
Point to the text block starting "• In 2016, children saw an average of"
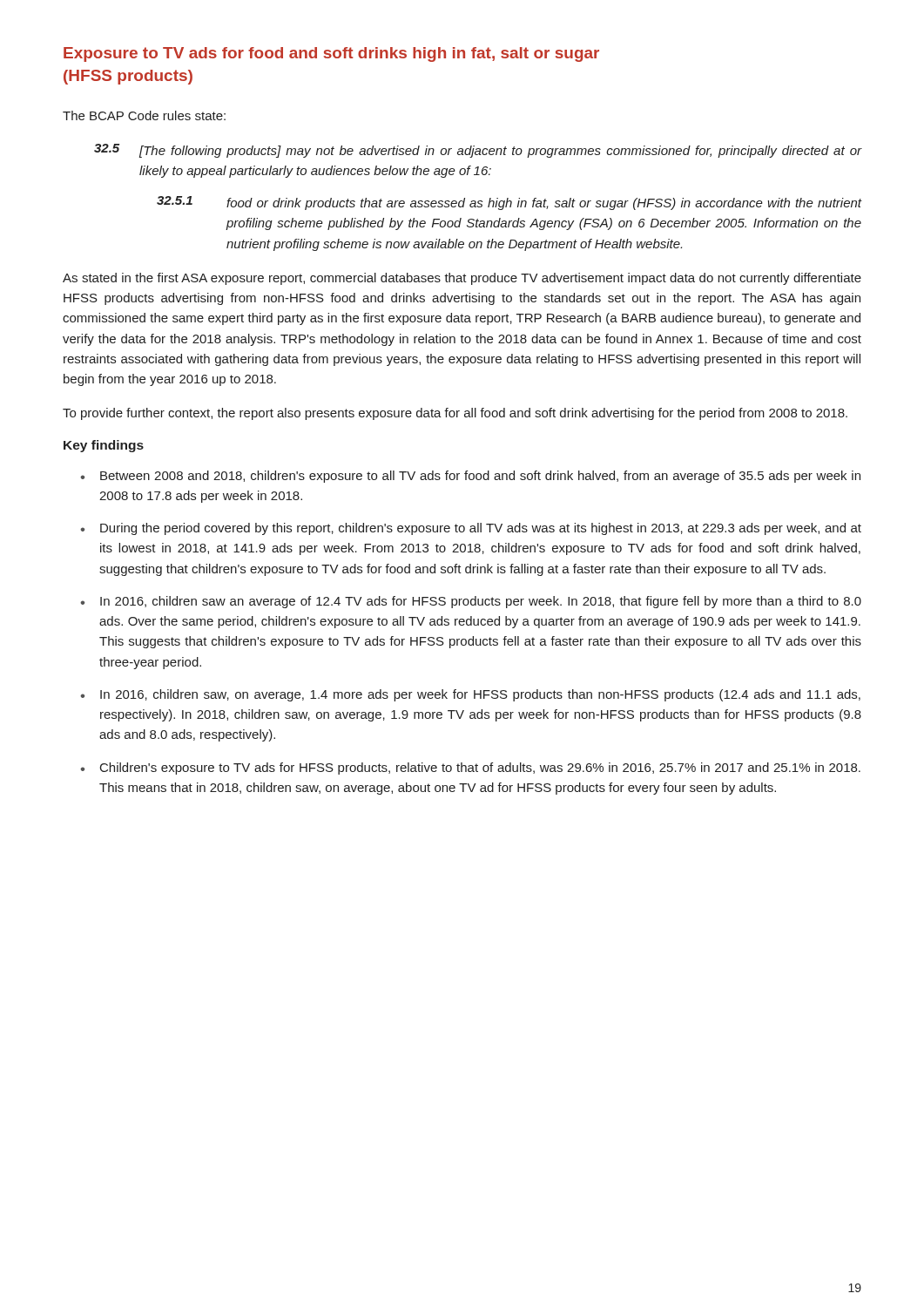pyautogui.click(x=470, y=631)
